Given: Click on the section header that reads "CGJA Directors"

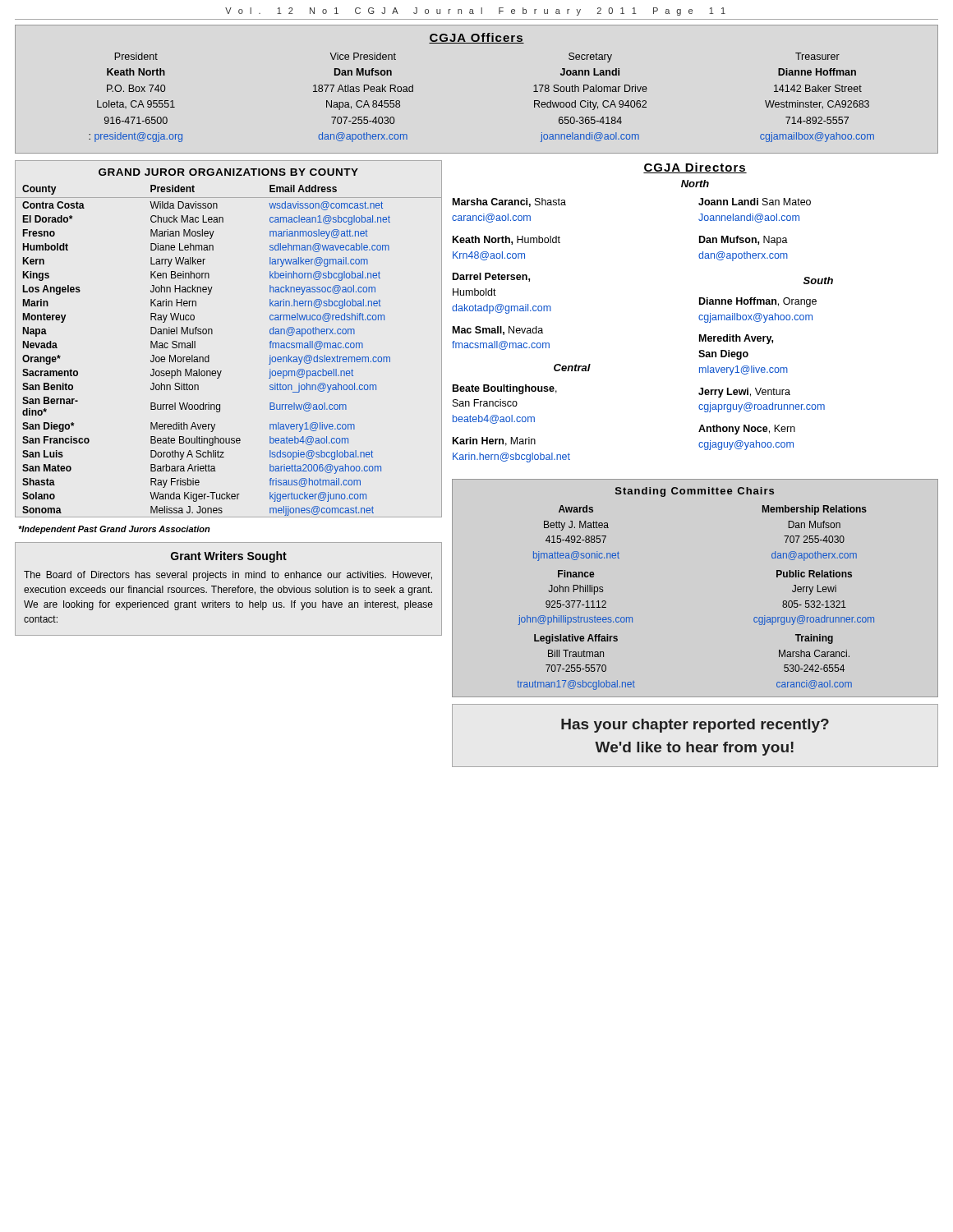Looking at the screenshot, I should [x=695, y=167].
